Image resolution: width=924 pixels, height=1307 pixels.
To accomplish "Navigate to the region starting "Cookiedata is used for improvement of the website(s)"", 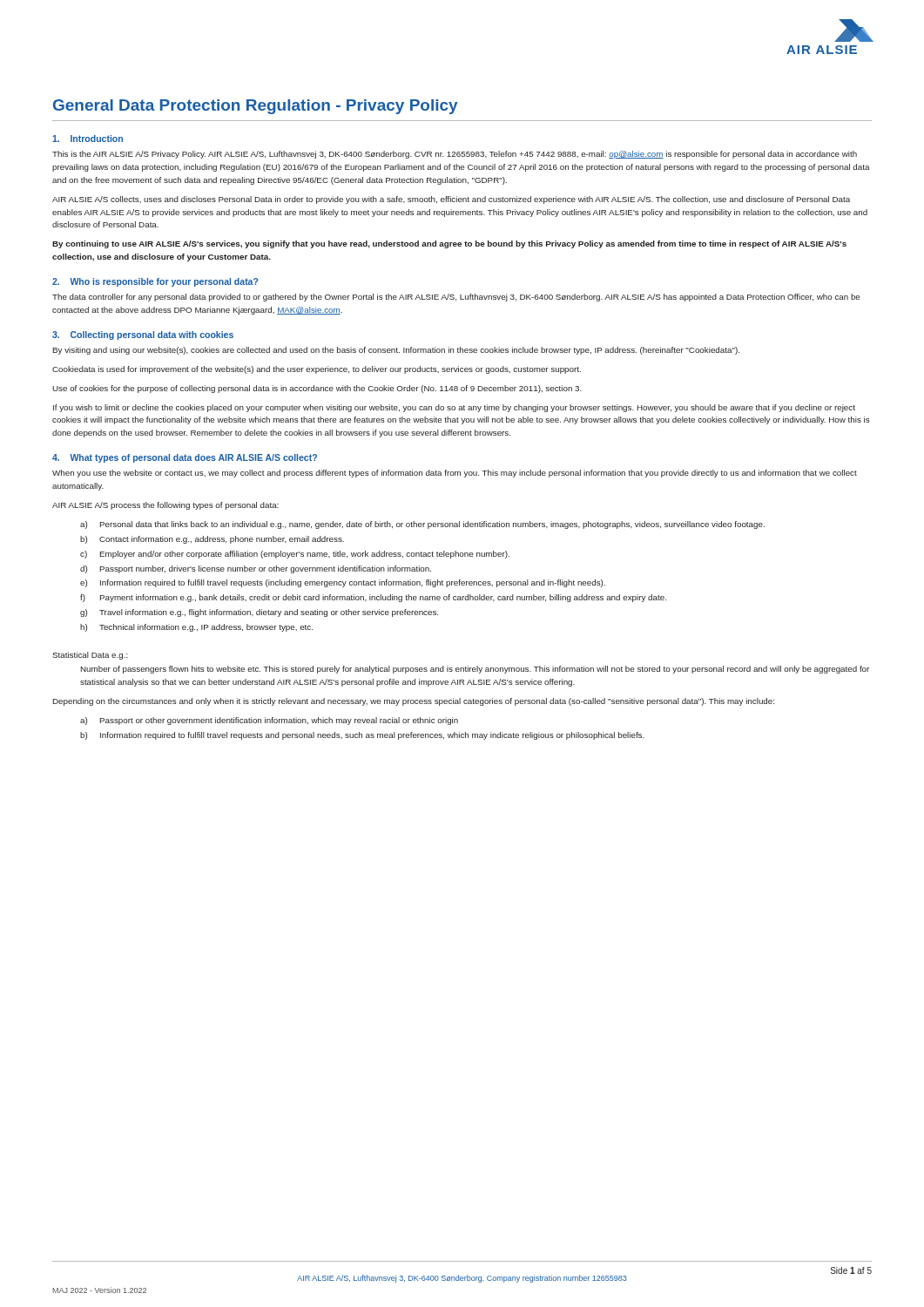I will pos(317,369).
